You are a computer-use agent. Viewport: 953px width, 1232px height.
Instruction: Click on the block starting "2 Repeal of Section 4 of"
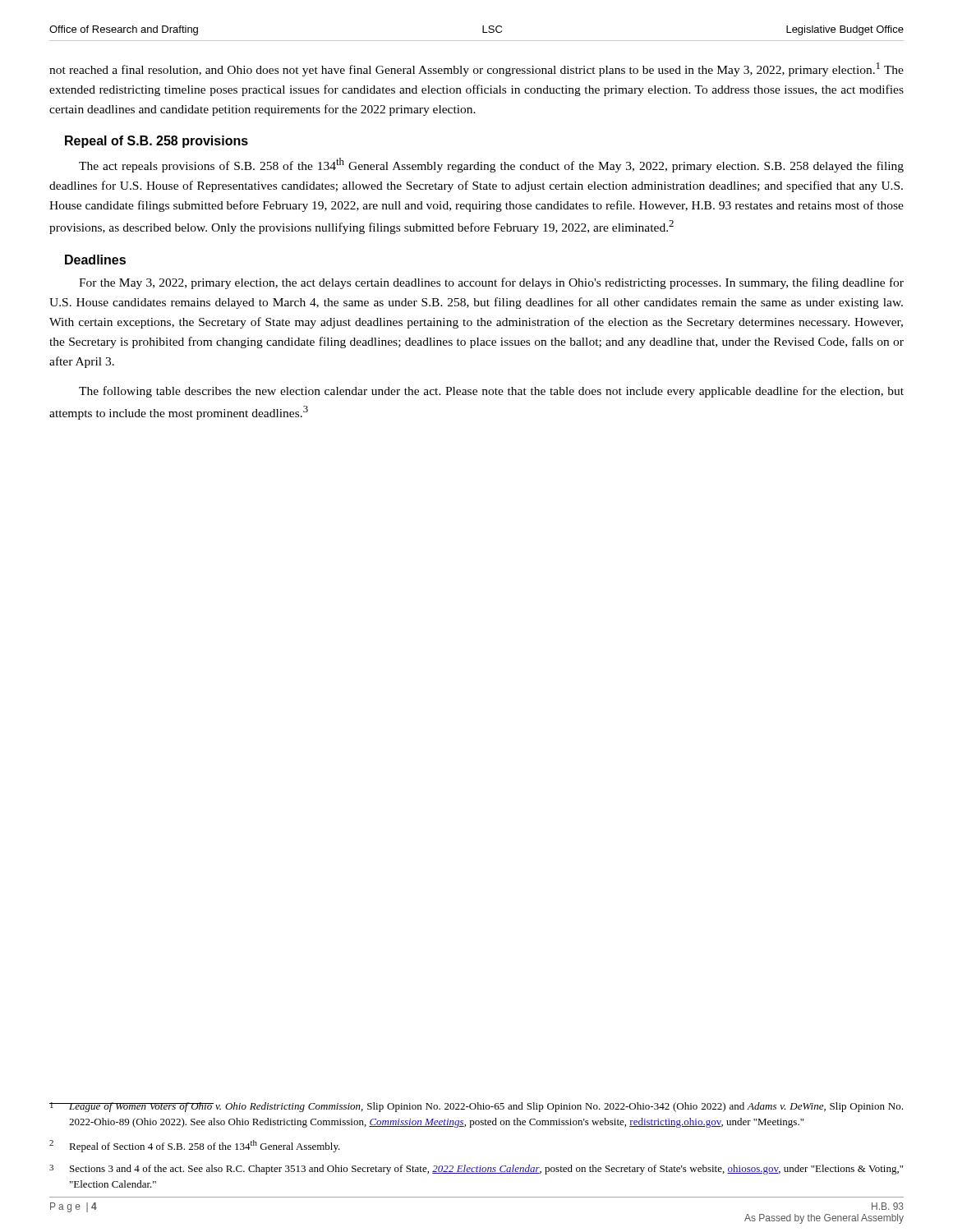[195, 1146]
